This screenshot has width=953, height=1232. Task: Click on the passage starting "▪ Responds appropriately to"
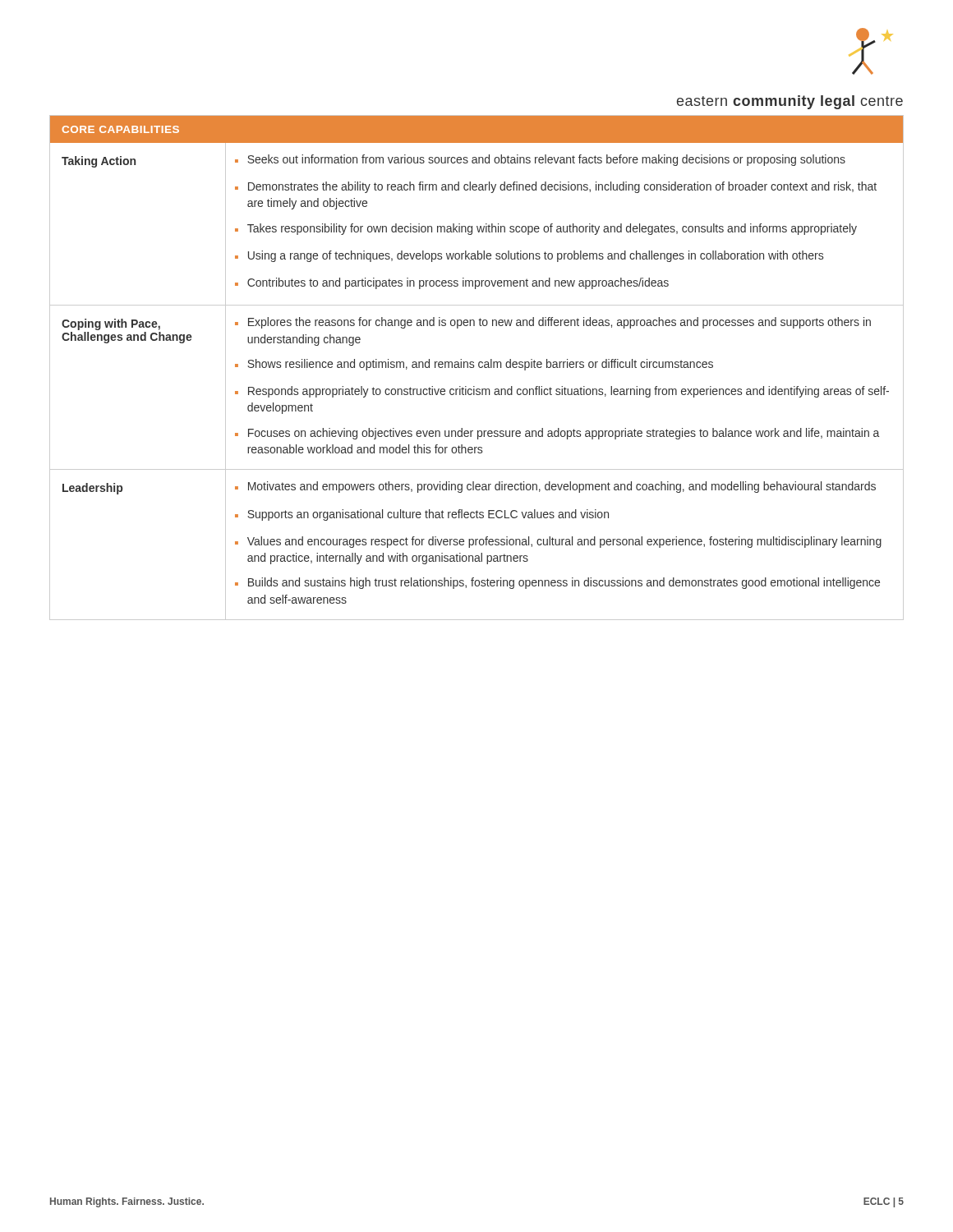point(562,400)
